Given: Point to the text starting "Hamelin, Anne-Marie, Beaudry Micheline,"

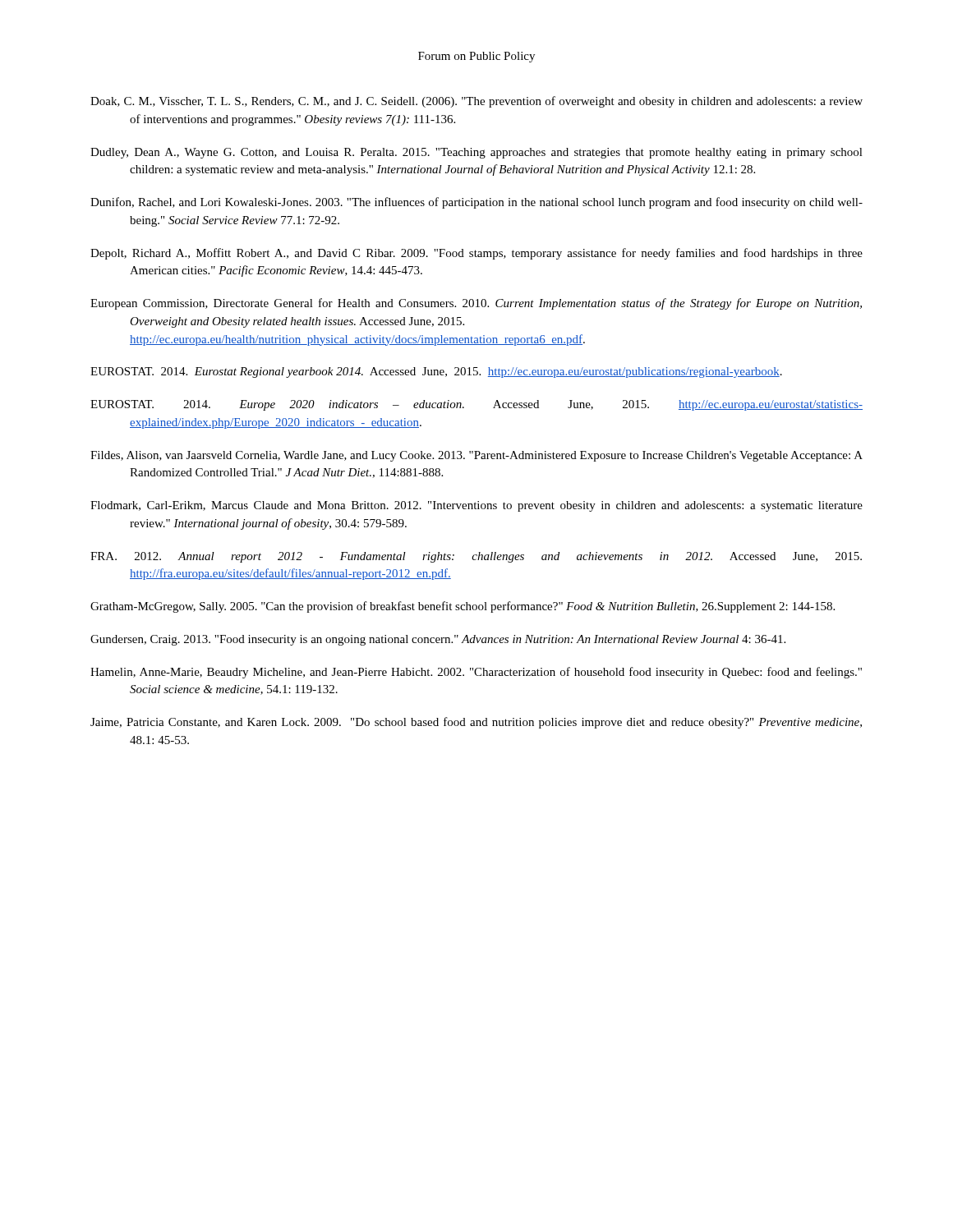Looking at the screenshot, I should 476,680.
